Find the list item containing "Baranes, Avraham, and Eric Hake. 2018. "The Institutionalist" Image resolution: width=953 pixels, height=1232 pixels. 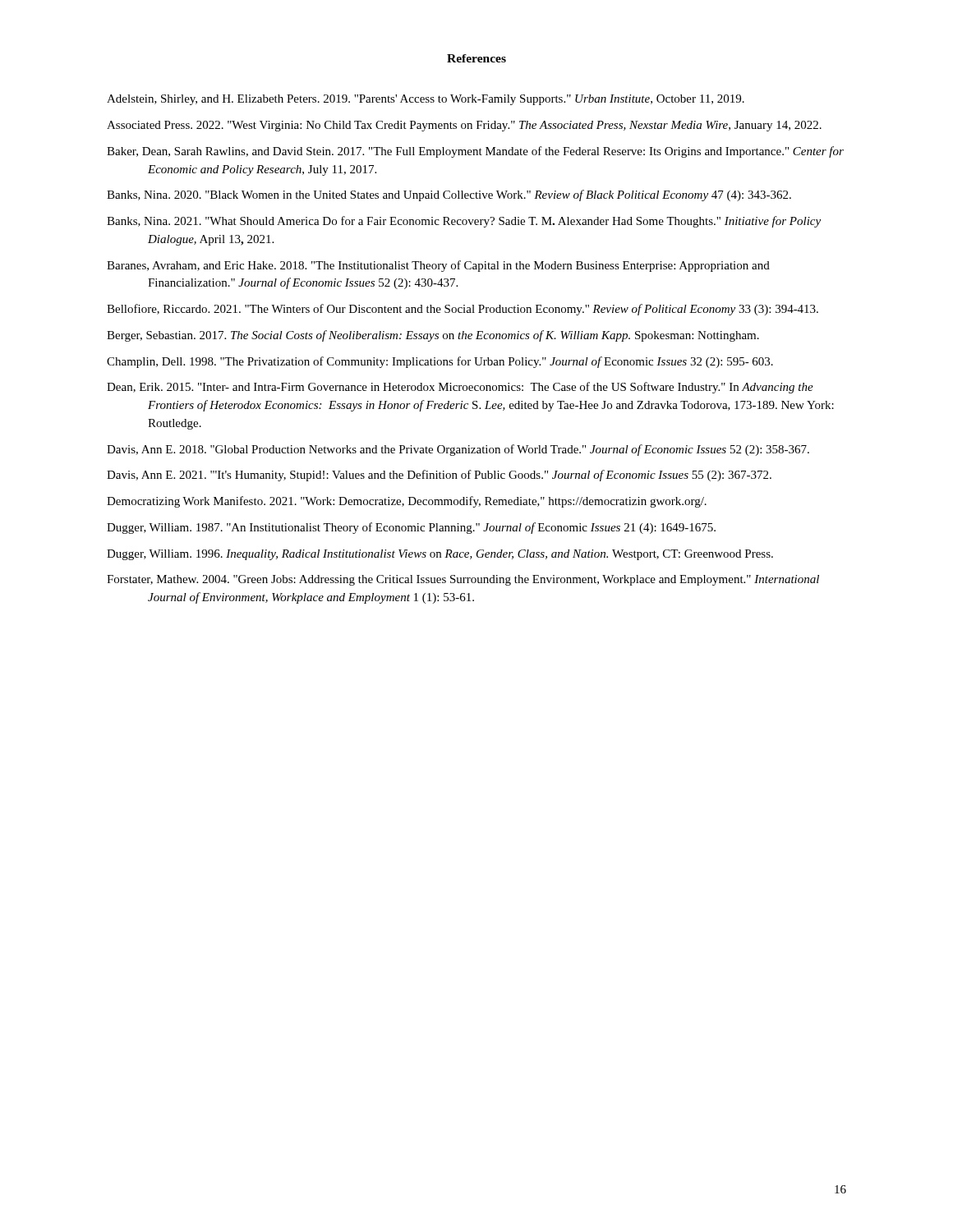(x=438, y=274)
